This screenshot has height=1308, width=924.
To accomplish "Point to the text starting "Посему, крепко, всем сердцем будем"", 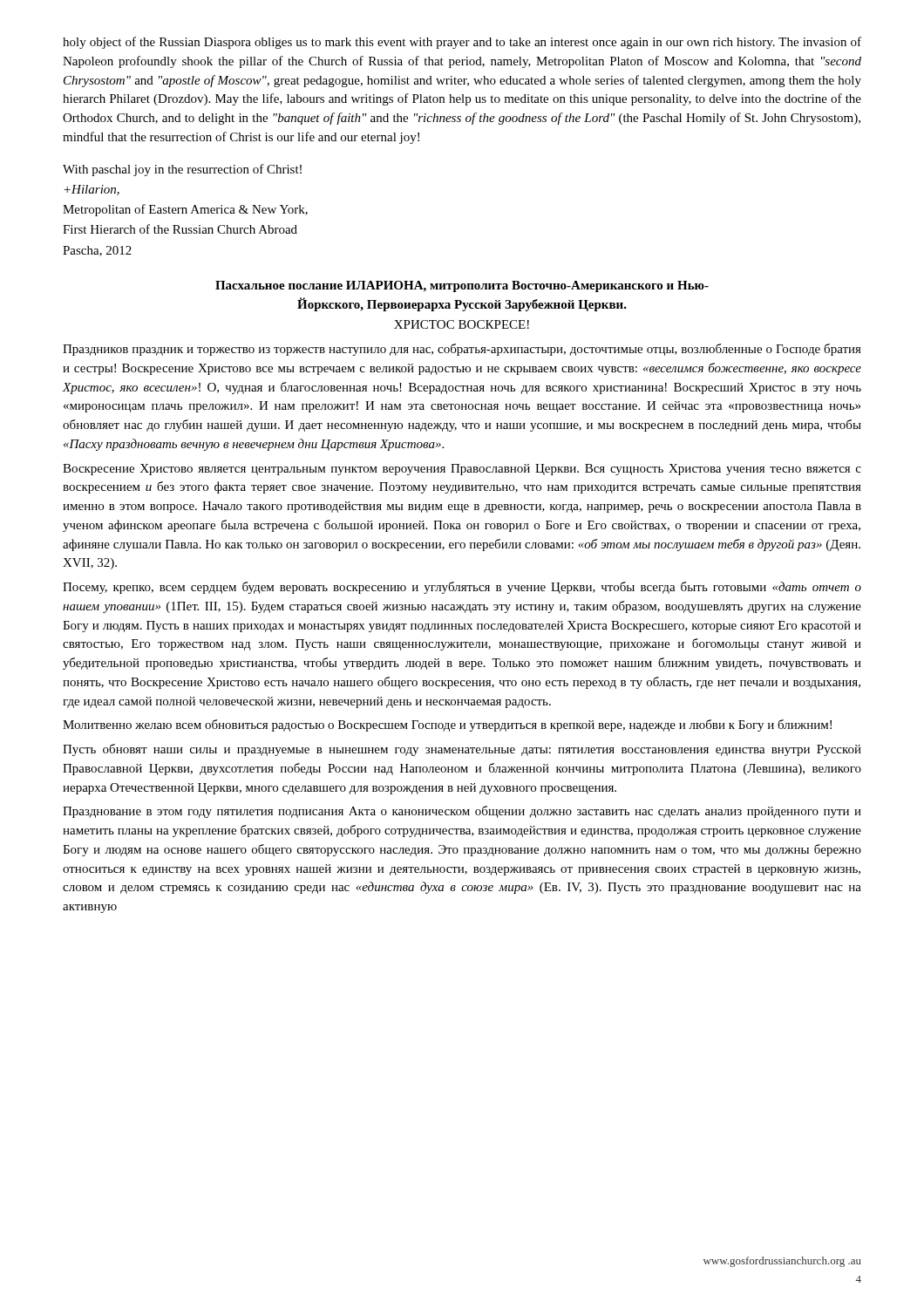I will [x=462, y=644].
